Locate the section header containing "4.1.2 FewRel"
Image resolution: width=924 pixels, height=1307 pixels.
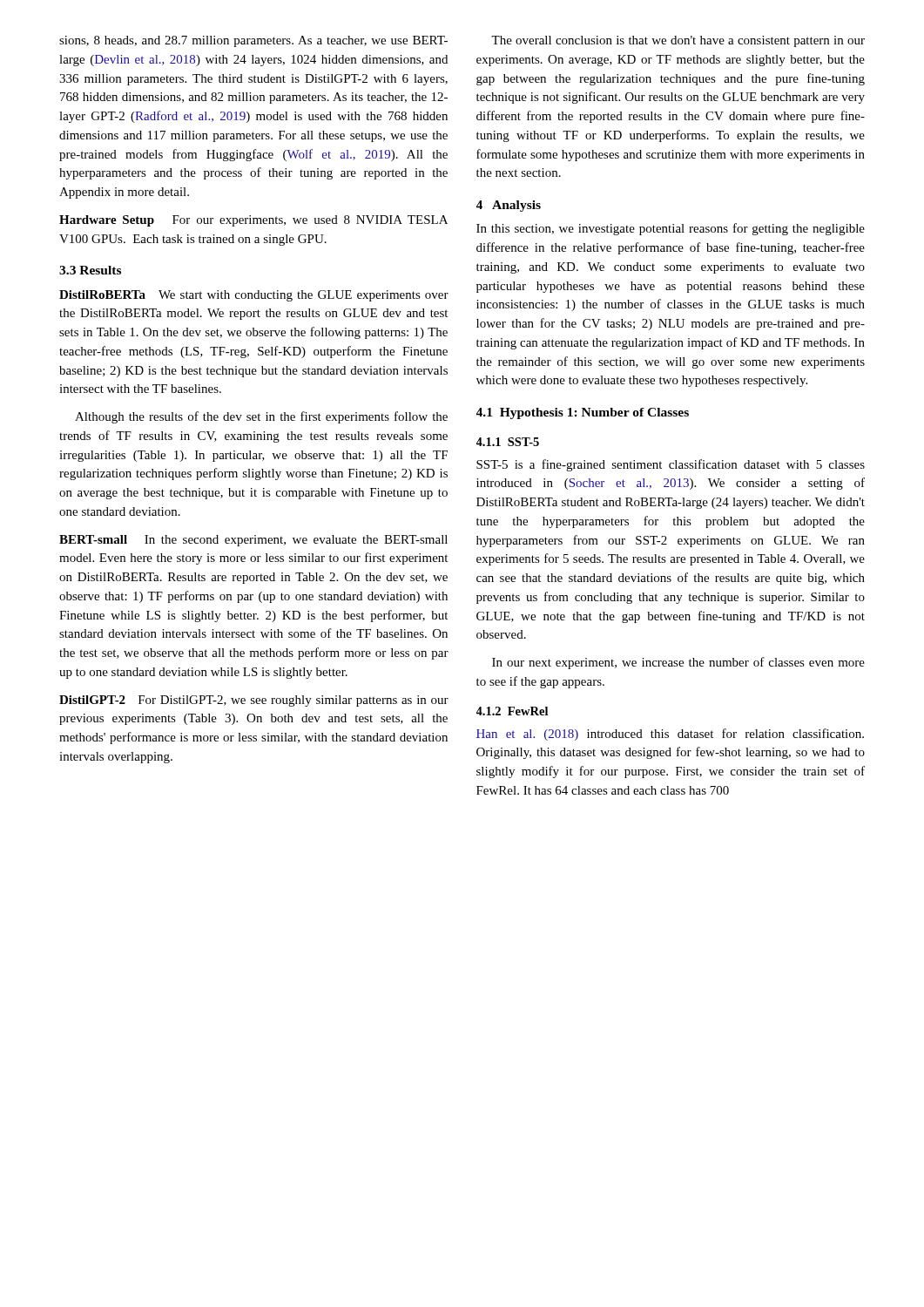pos(512,711)
